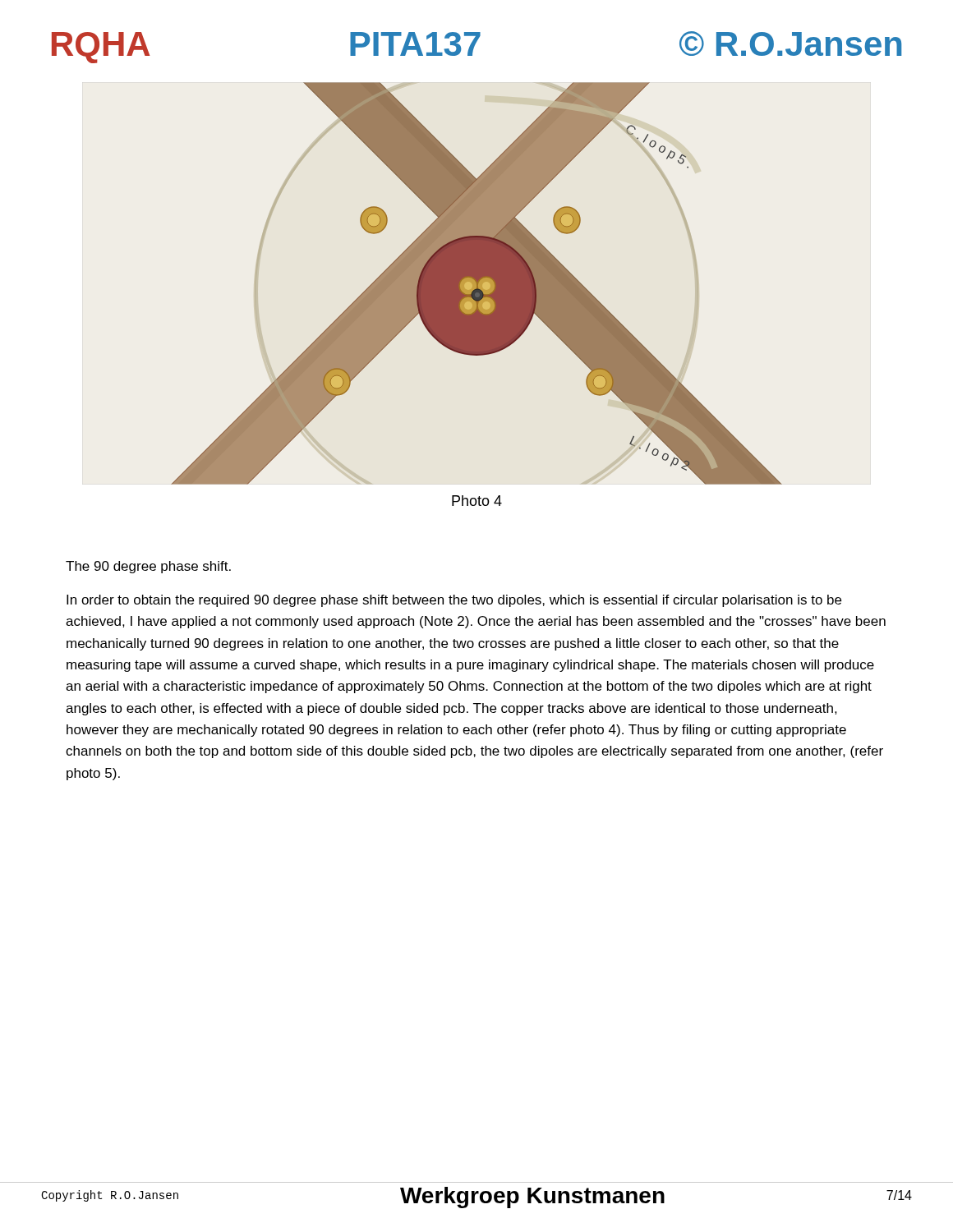The width and height of the screenshot is (953, 1232).
Task: Find "Photo 4" on this page
Action: coord(476,501)
